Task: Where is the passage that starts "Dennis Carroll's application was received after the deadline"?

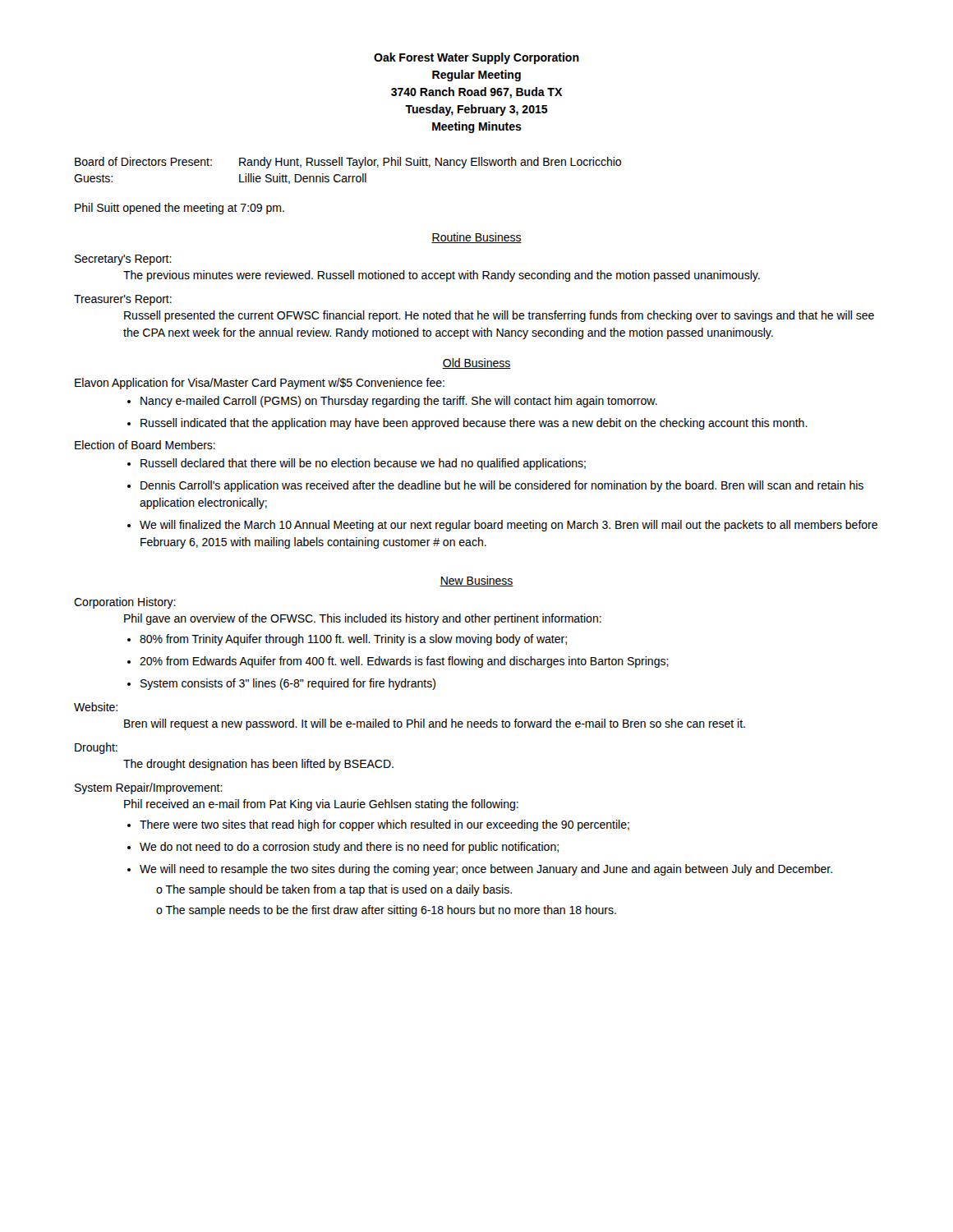Action: click(x=509, y=494)
